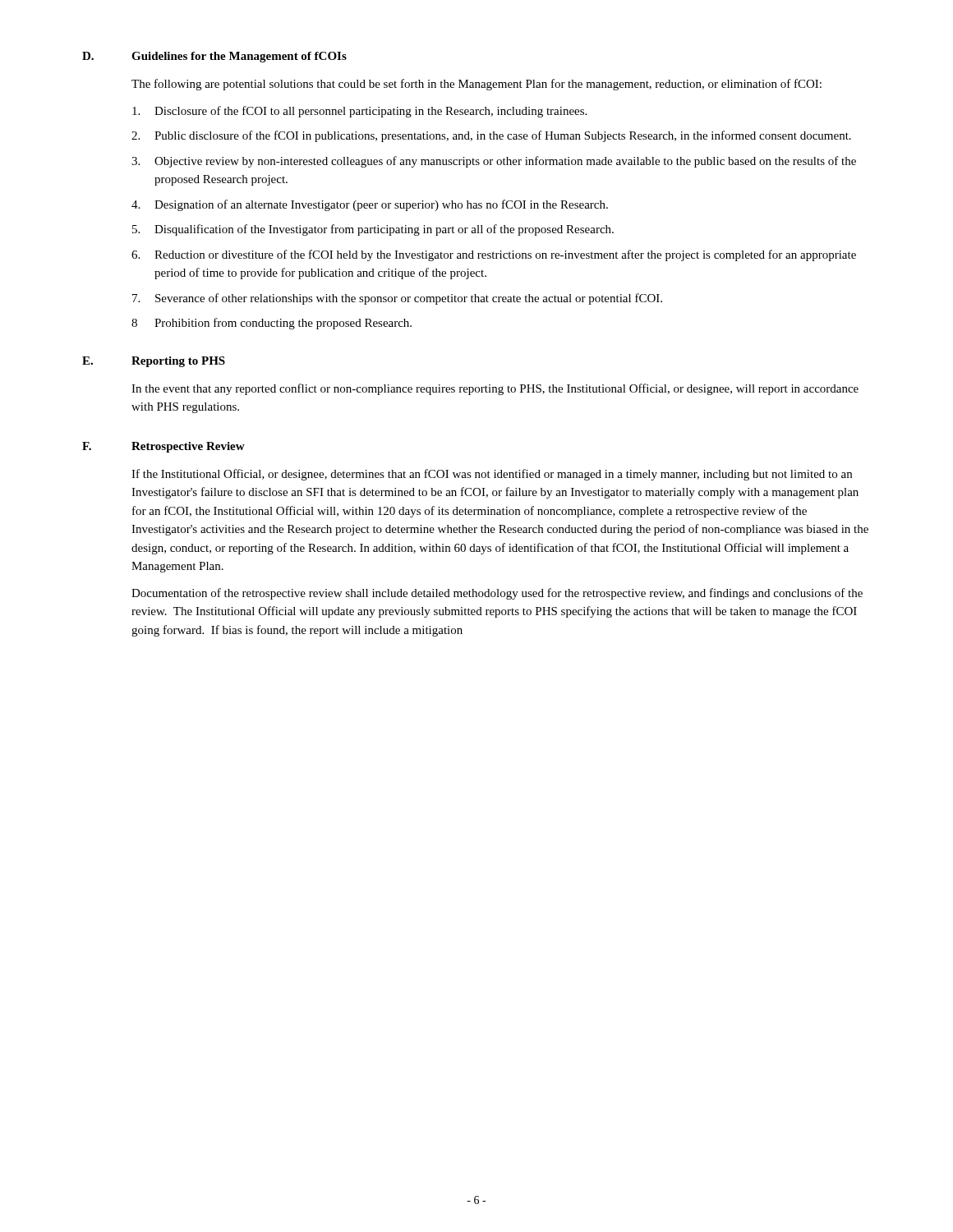Find the passage starting "4. Designation of an alternate Investigator"
Image resolution: width=953 pixels, height=1232 pixels.
click(501, 204)
